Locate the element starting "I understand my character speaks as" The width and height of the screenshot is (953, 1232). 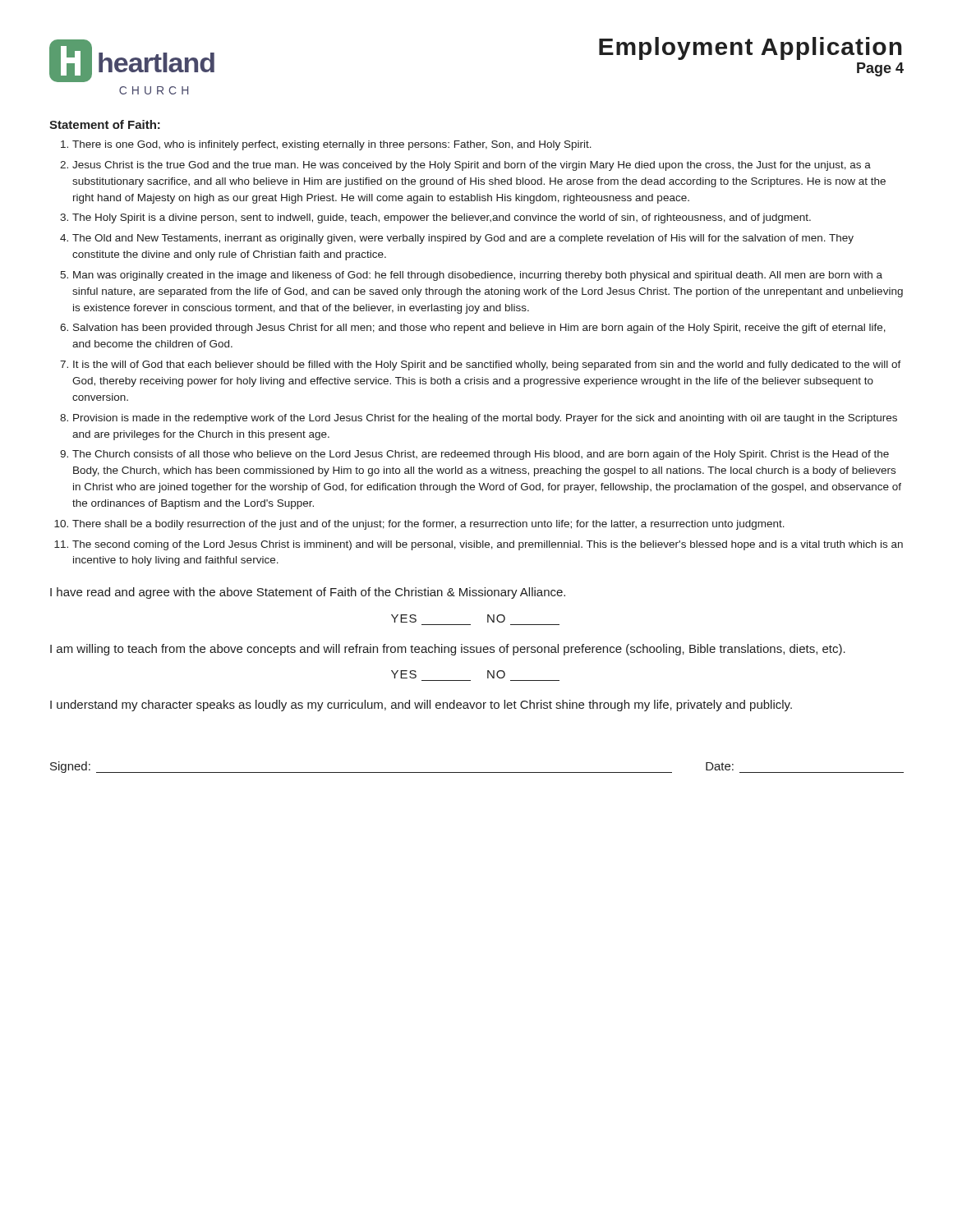coord(421,705)
